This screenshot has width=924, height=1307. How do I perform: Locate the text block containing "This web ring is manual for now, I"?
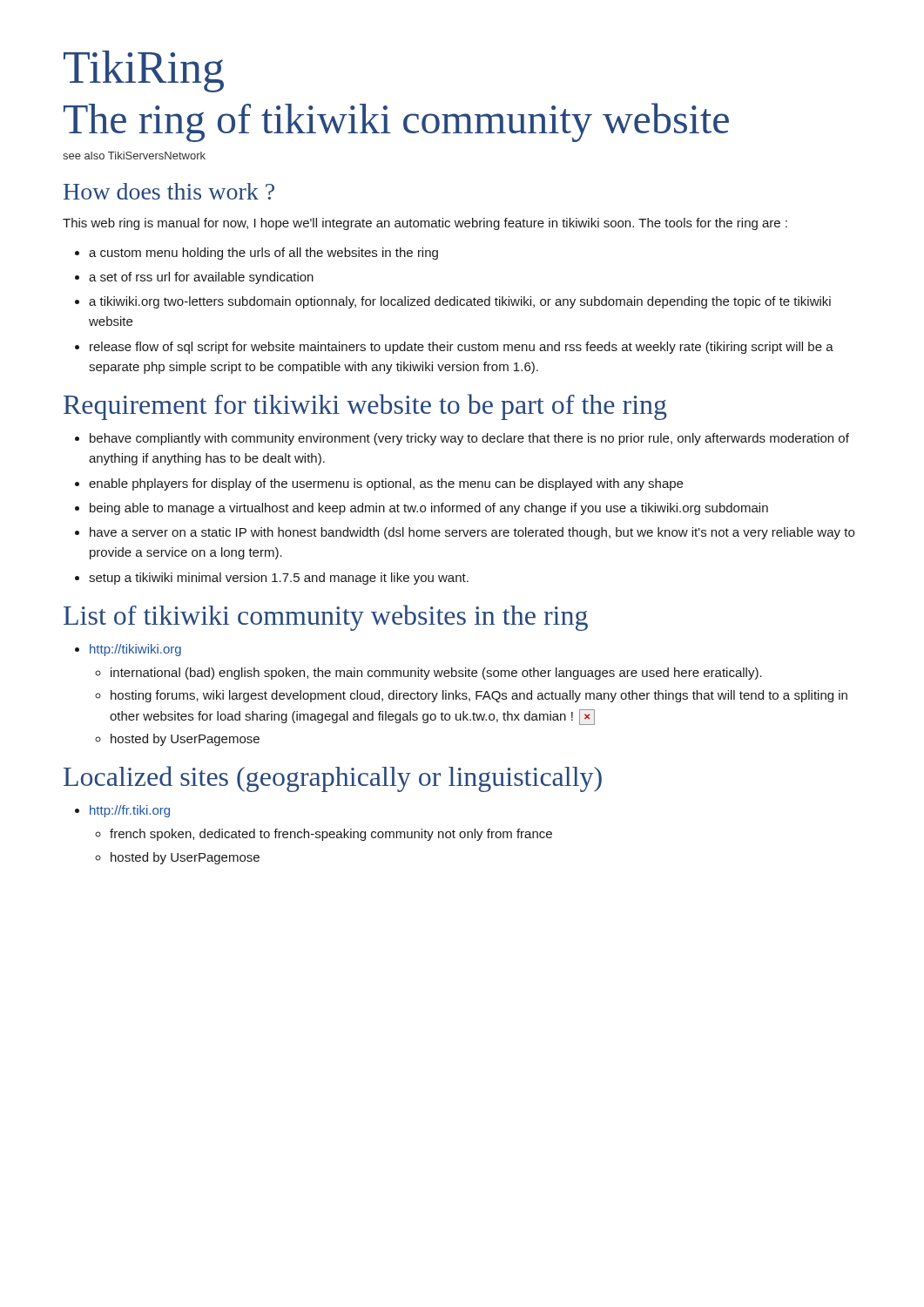pos(462,223)
